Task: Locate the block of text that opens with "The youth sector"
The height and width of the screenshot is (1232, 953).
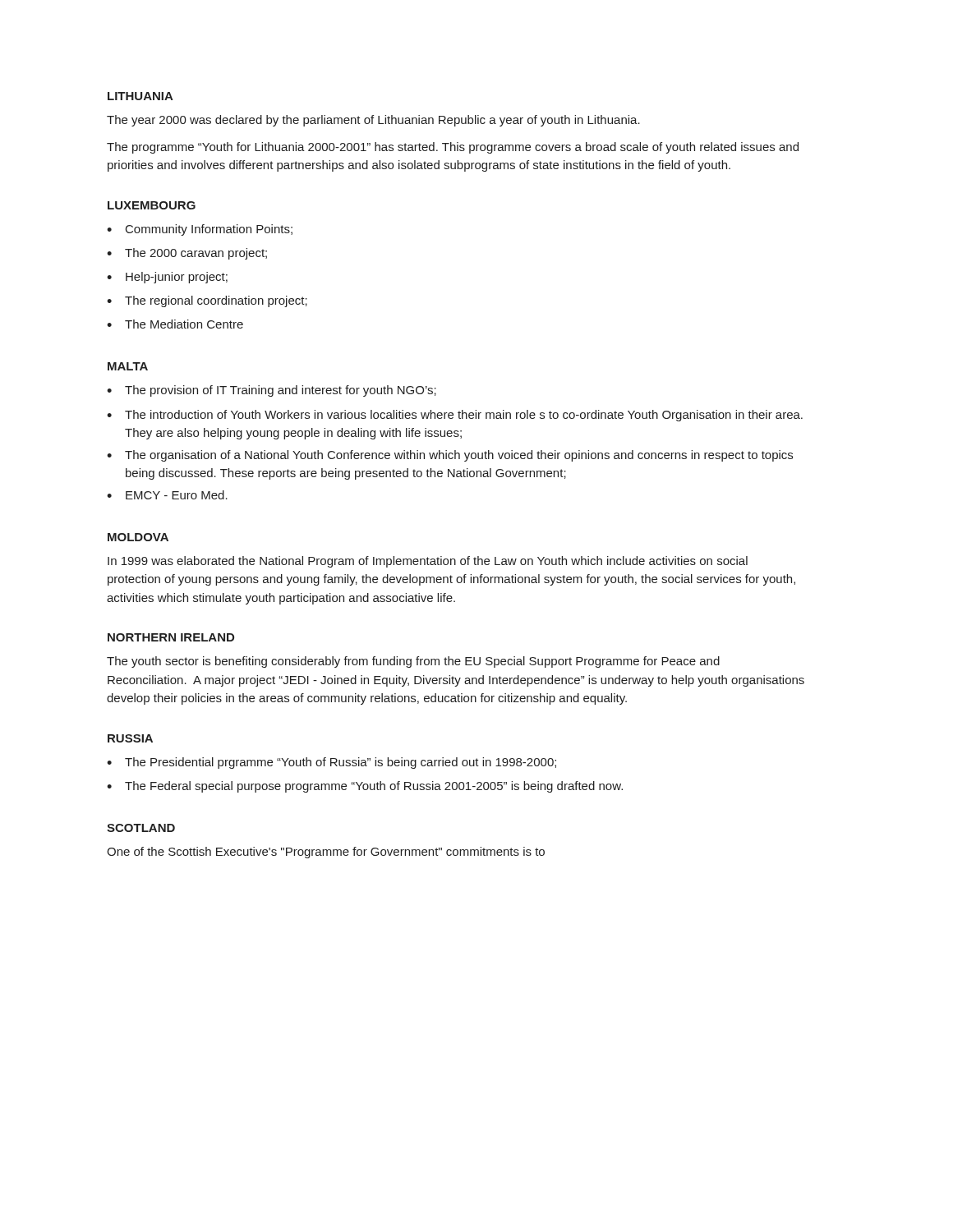Action: pyautogui.click(x=456, y=680)
